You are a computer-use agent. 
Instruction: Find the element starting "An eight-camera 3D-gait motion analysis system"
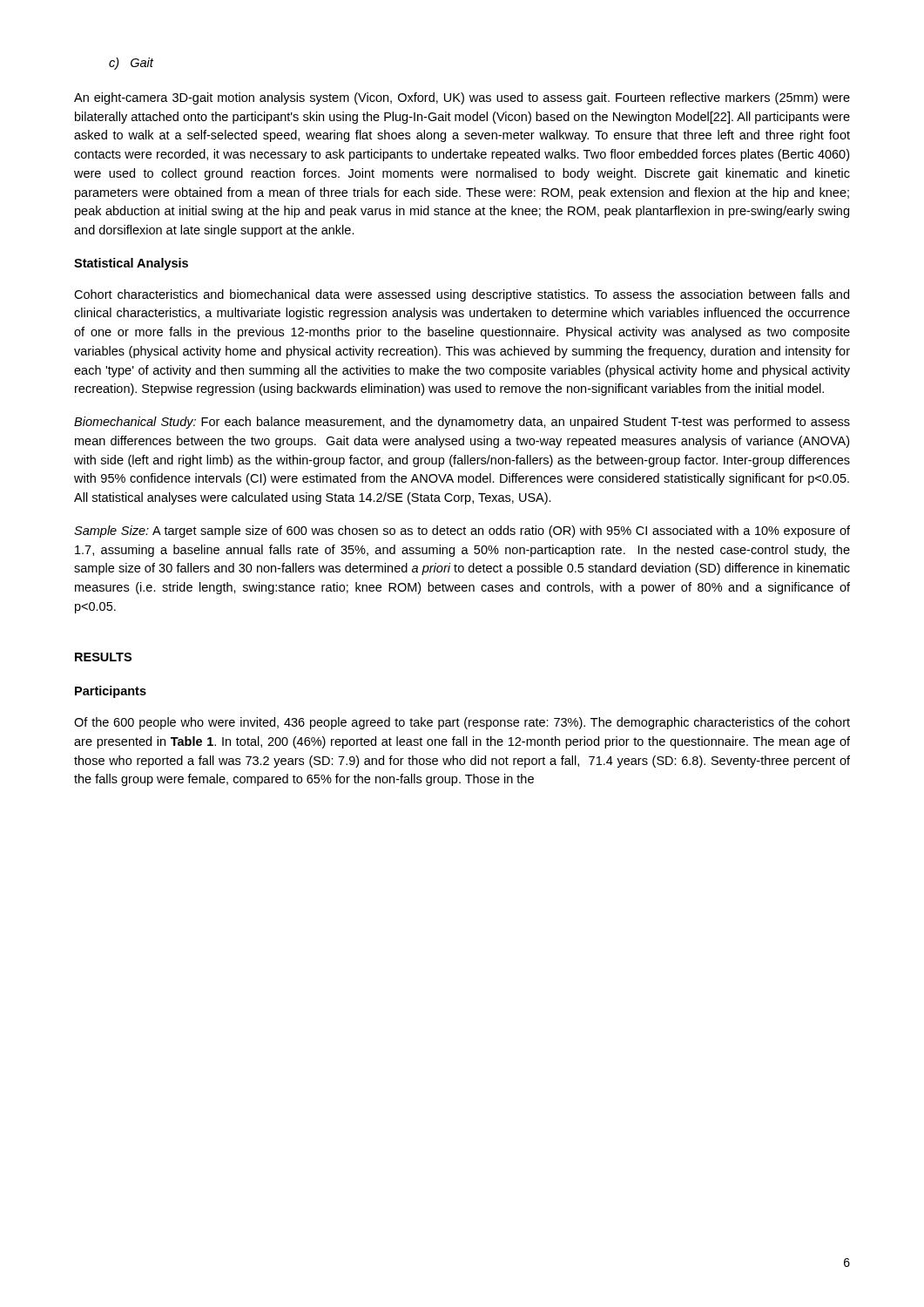tap(462, 164)
